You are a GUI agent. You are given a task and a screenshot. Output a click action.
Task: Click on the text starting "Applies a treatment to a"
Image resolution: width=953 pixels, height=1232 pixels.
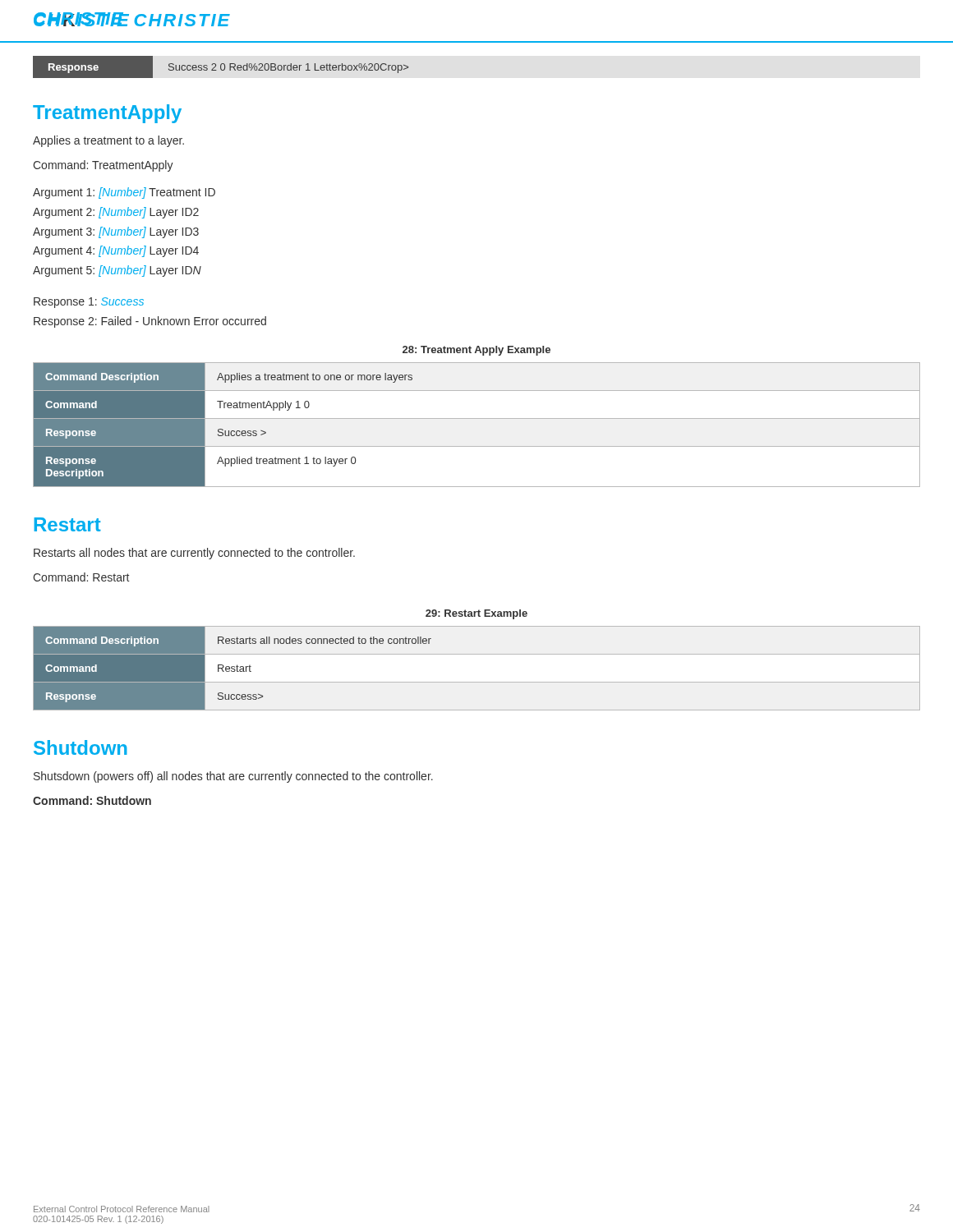pos(109,140)
